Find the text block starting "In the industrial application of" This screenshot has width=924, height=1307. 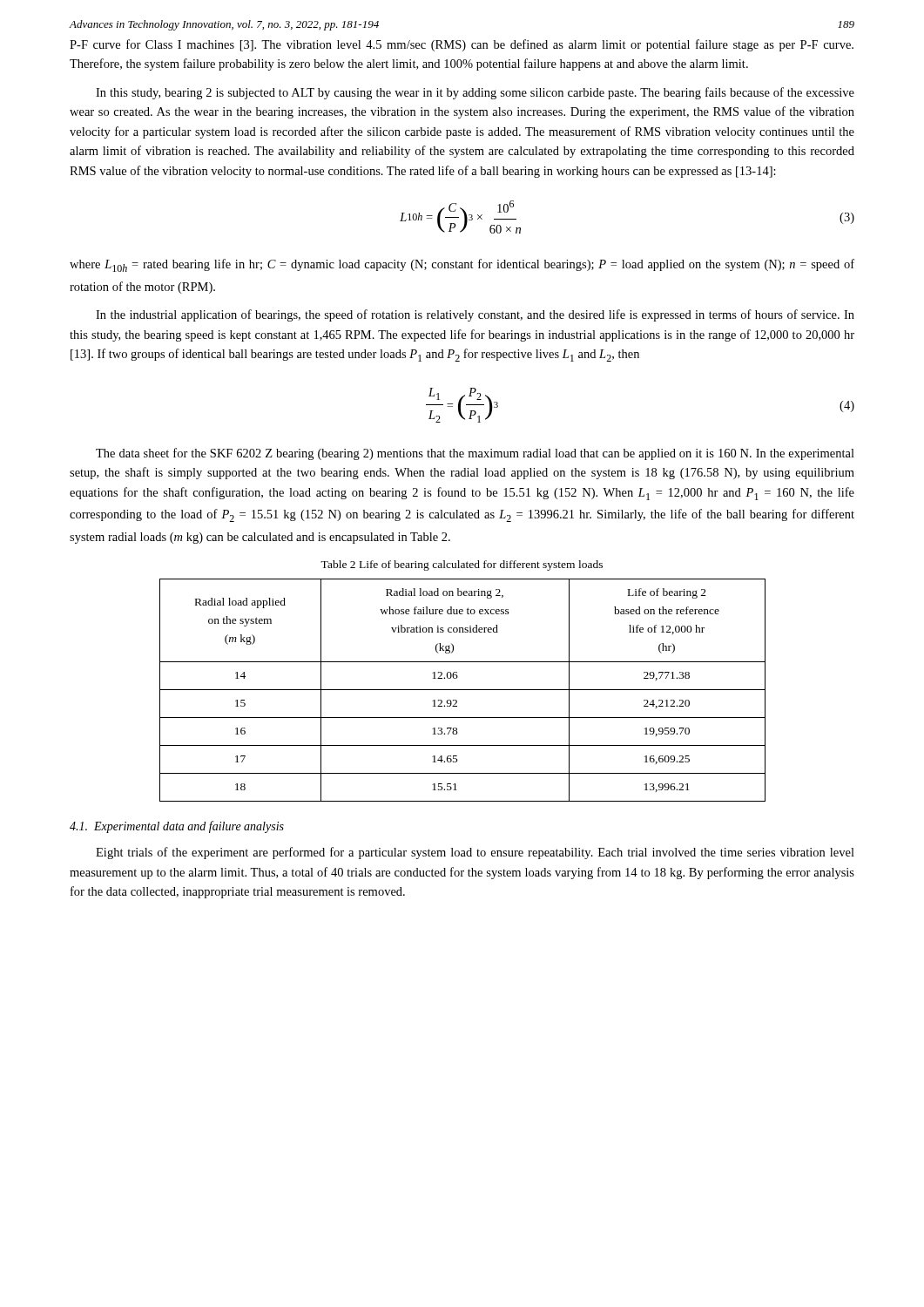[462, 336]
